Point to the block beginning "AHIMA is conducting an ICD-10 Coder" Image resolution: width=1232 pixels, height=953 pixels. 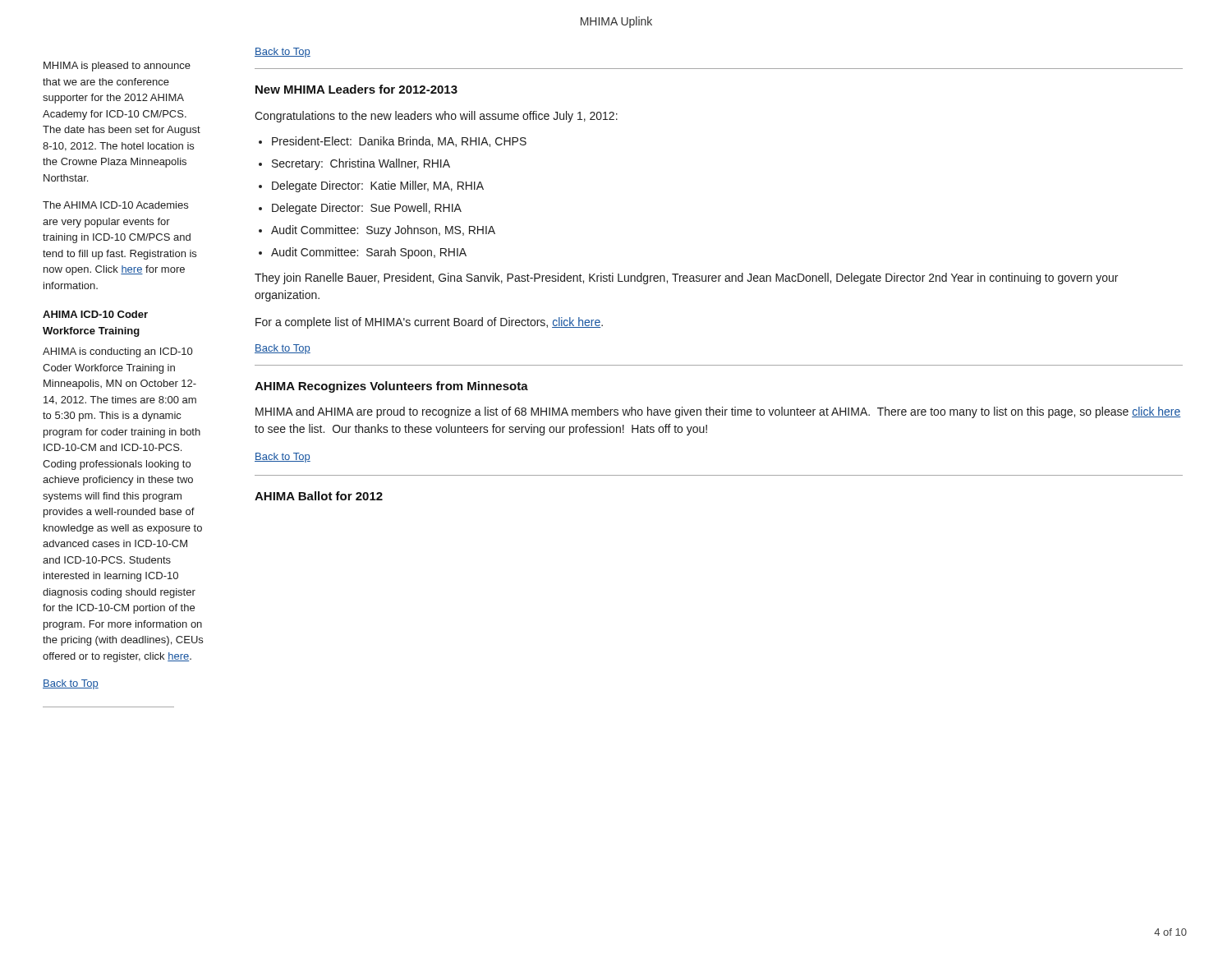[123, 503]
